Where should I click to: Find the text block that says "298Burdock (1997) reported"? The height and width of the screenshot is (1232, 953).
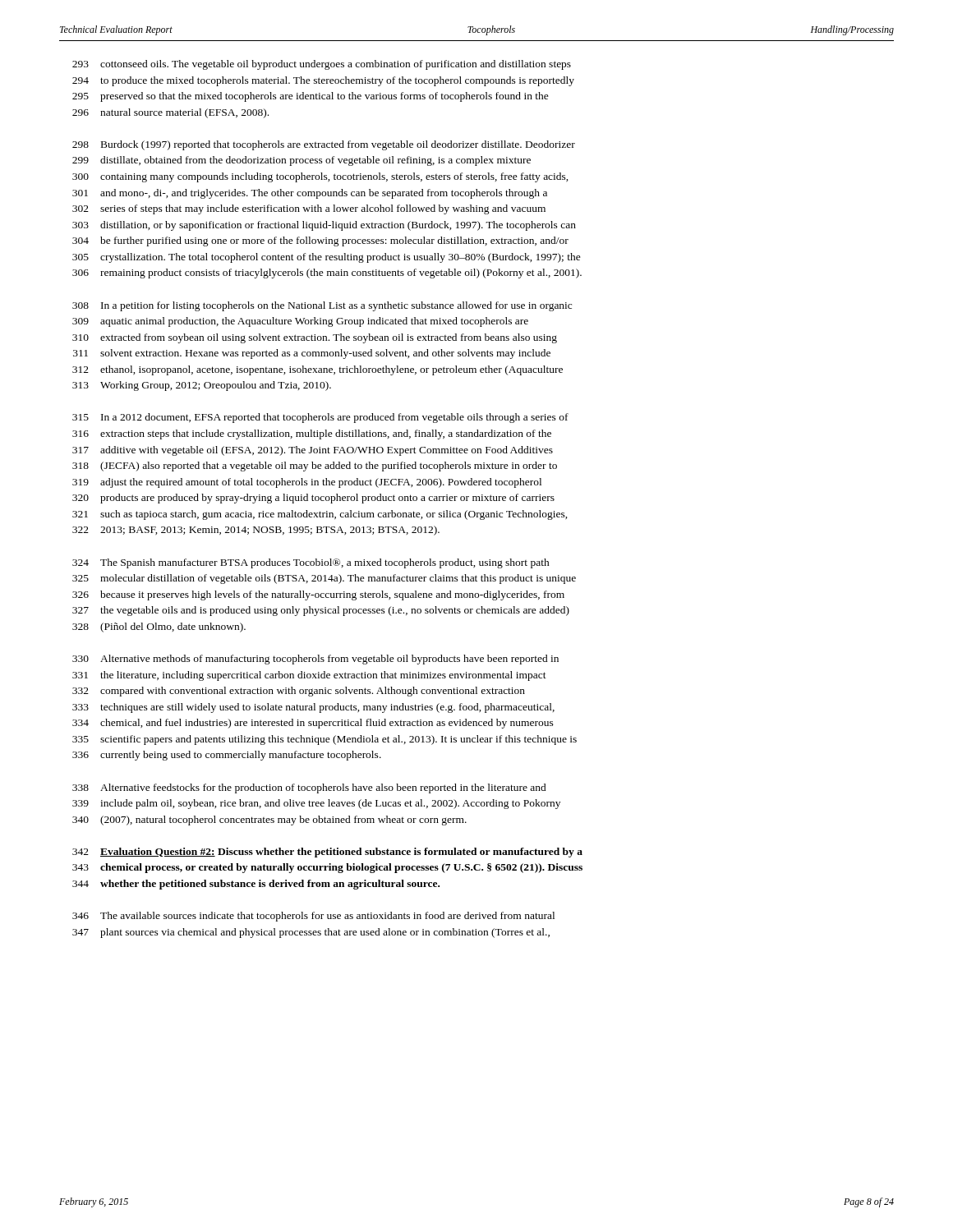pos(476,209)
